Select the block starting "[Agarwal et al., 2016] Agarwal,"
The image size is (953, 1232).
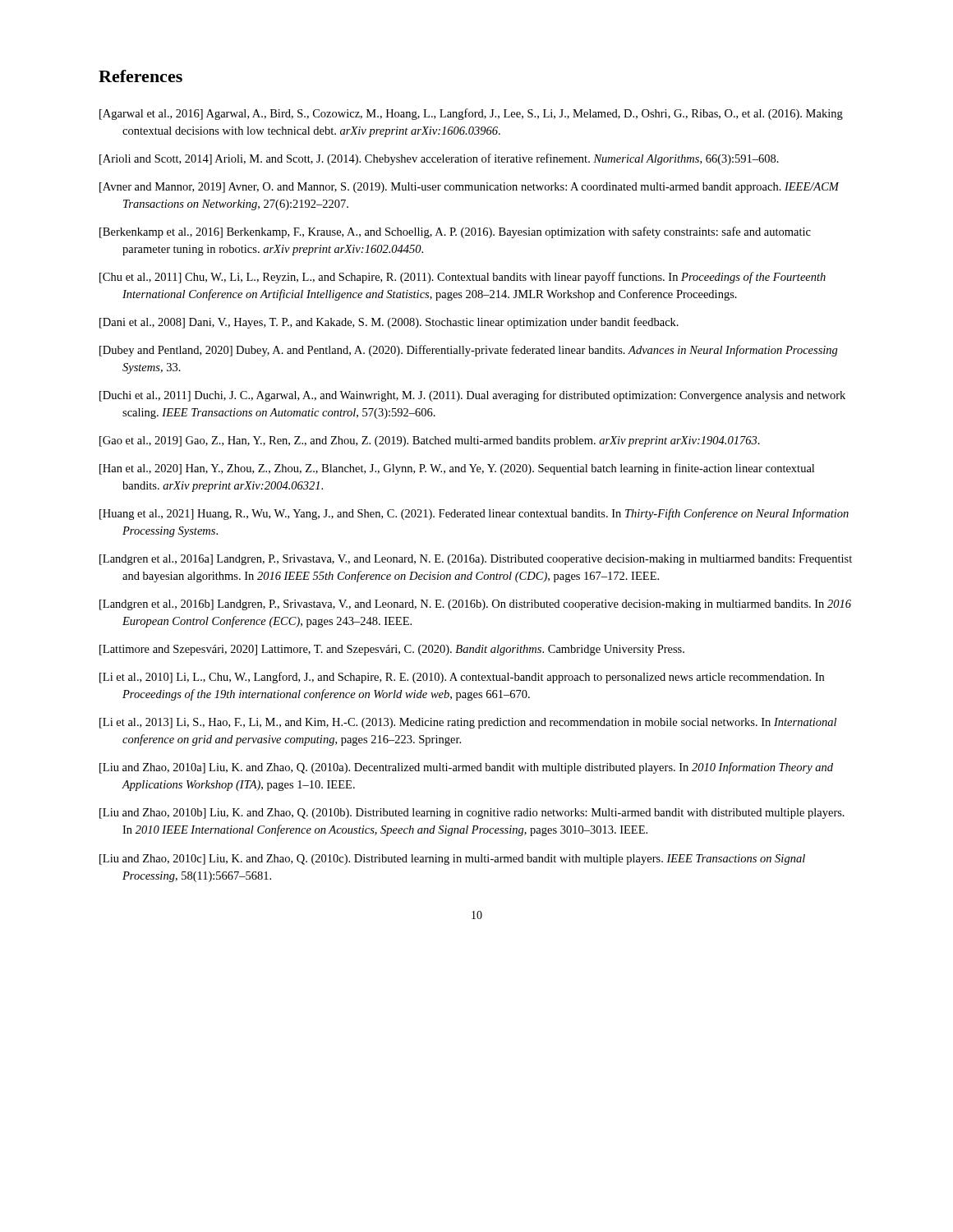471,122
